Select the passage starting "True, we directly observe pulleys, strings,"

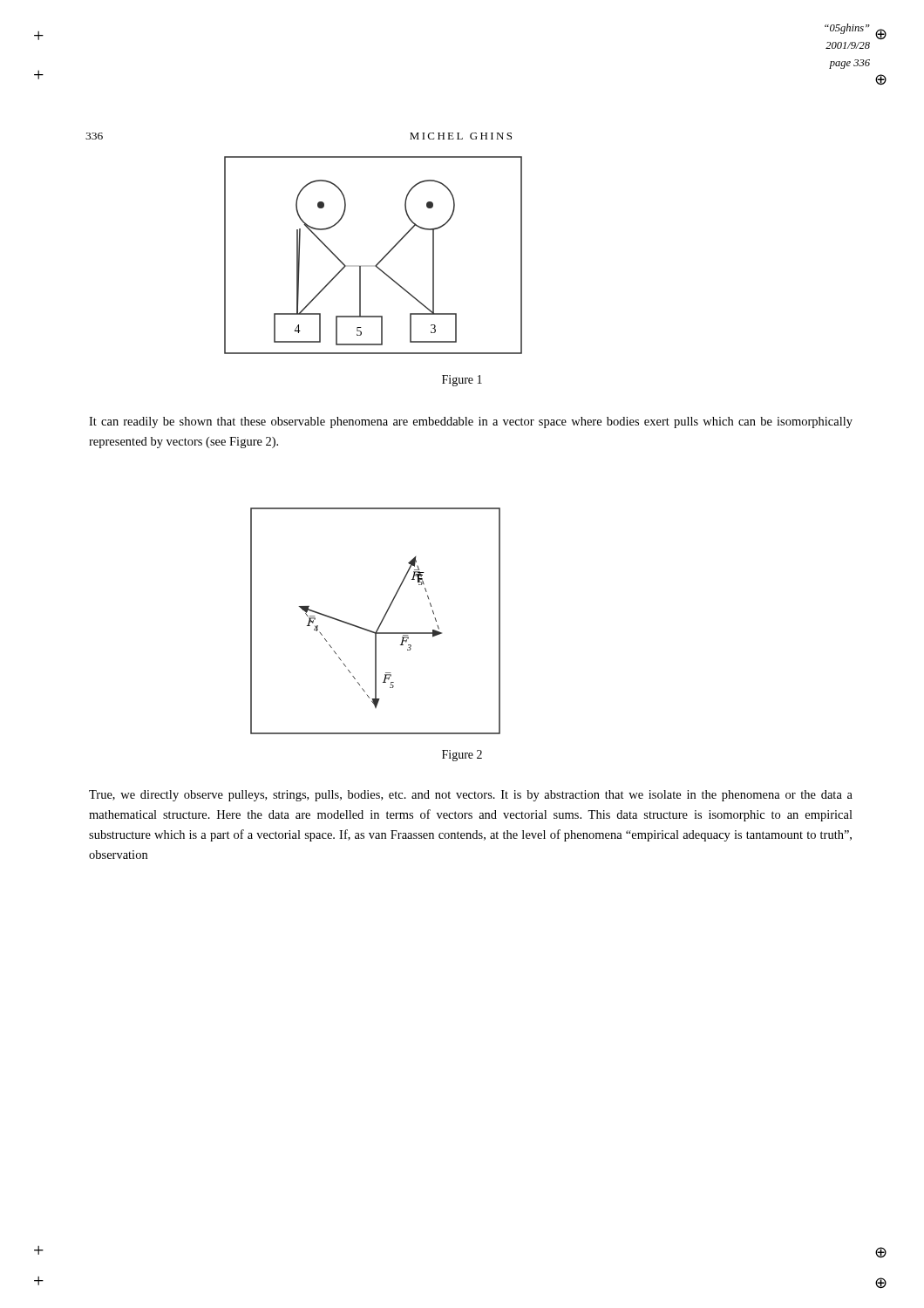tap(471, 824)
